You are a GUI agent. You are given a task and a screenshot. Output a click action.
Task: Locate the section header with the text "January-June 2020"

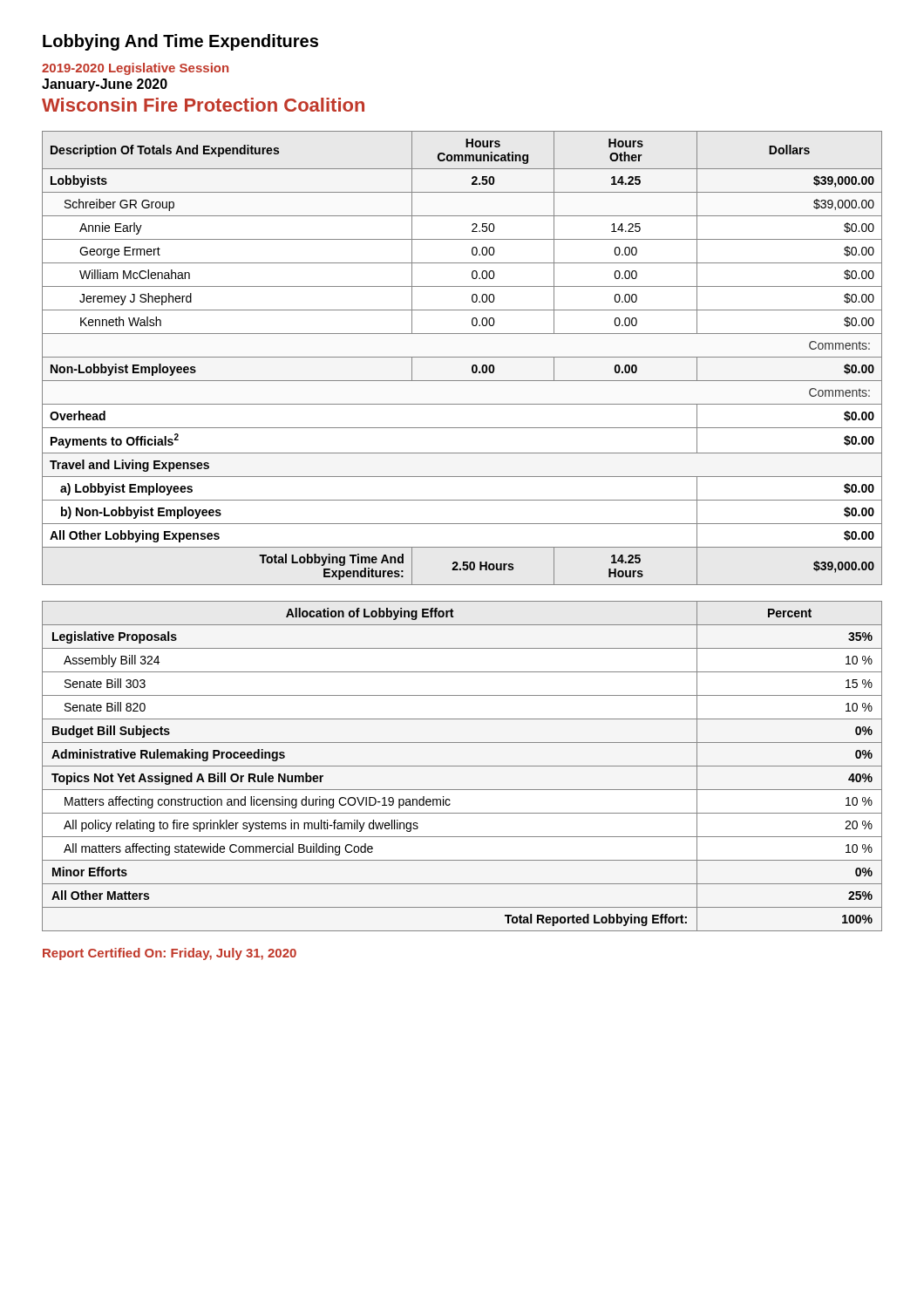click(105, 84)
